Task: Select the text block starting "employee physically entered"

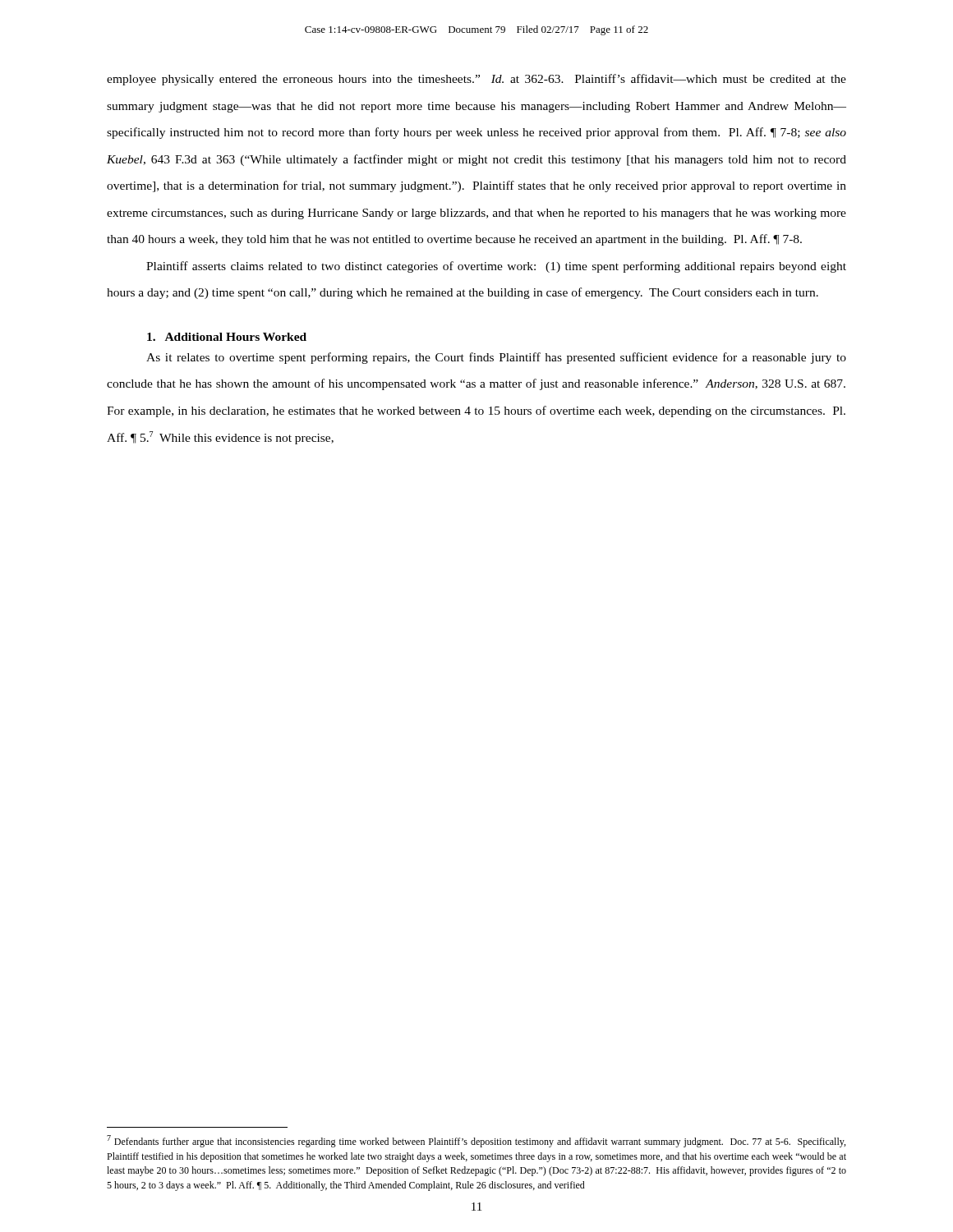Action: (476, 159)
